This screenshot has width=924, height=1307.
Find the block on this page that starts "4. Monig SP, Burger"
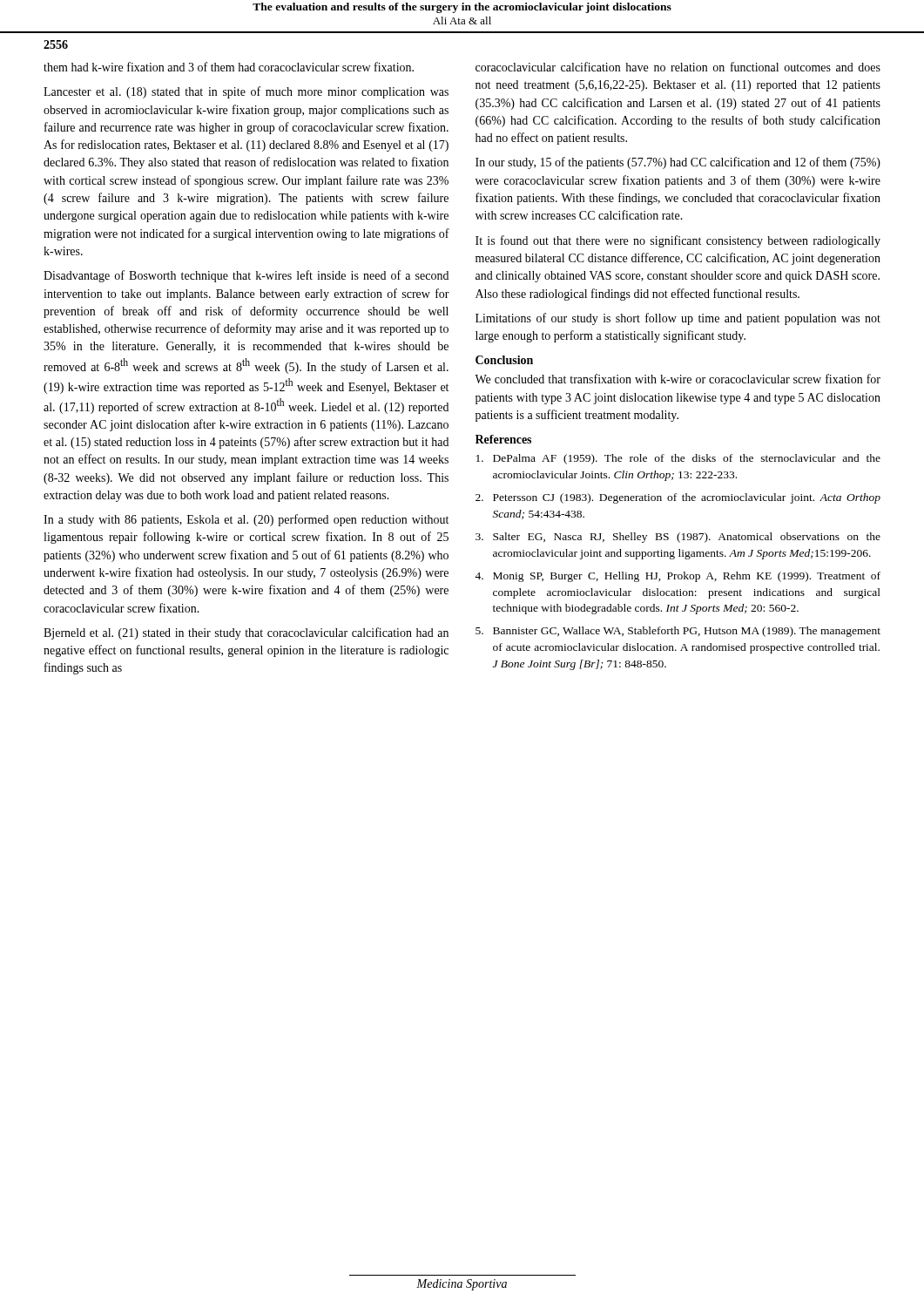click(x=678, y=593)
